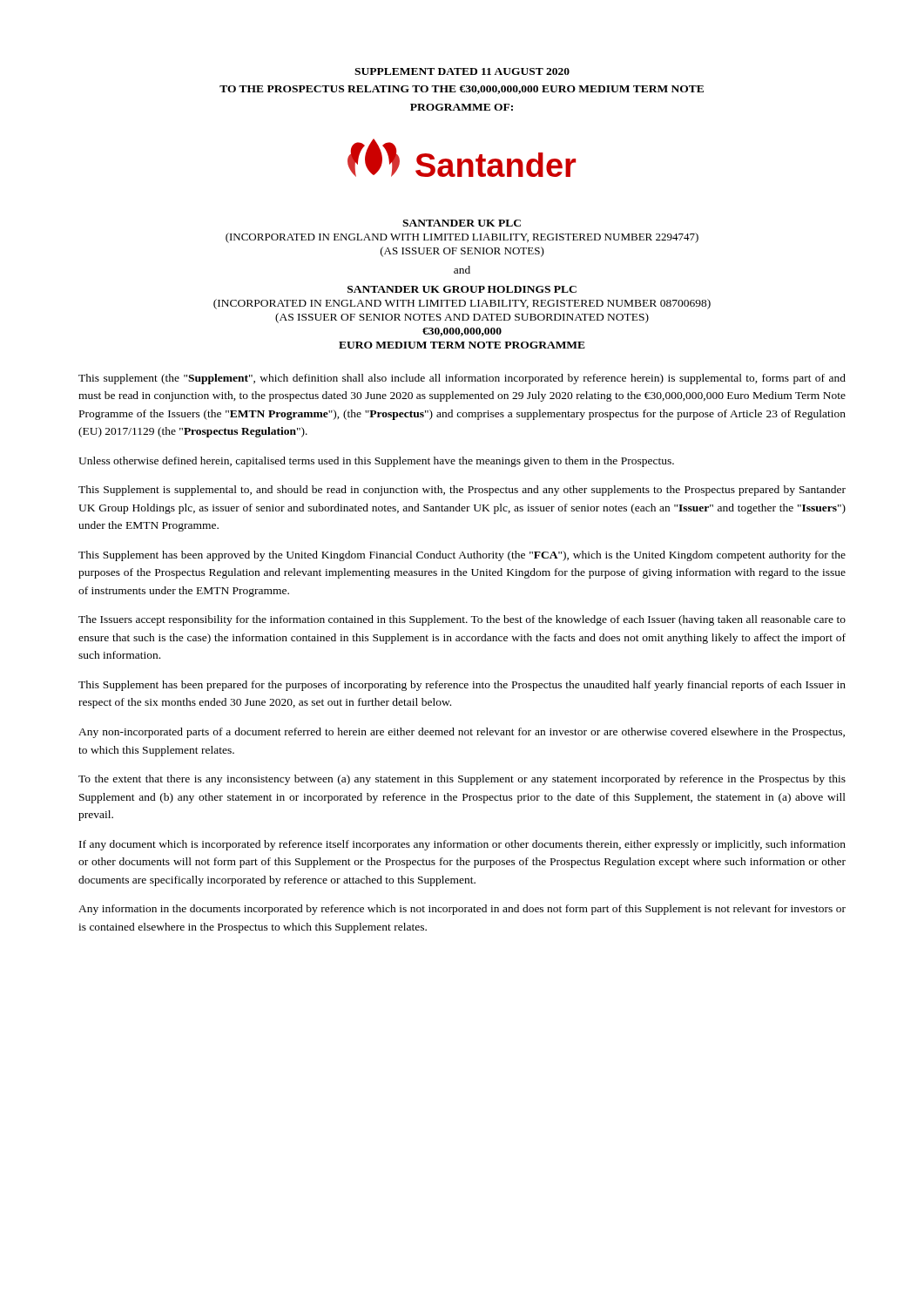
Task: Find the block on this page that starts "Any non-incorporated parts of a document referred"
Action: (462, 740)
